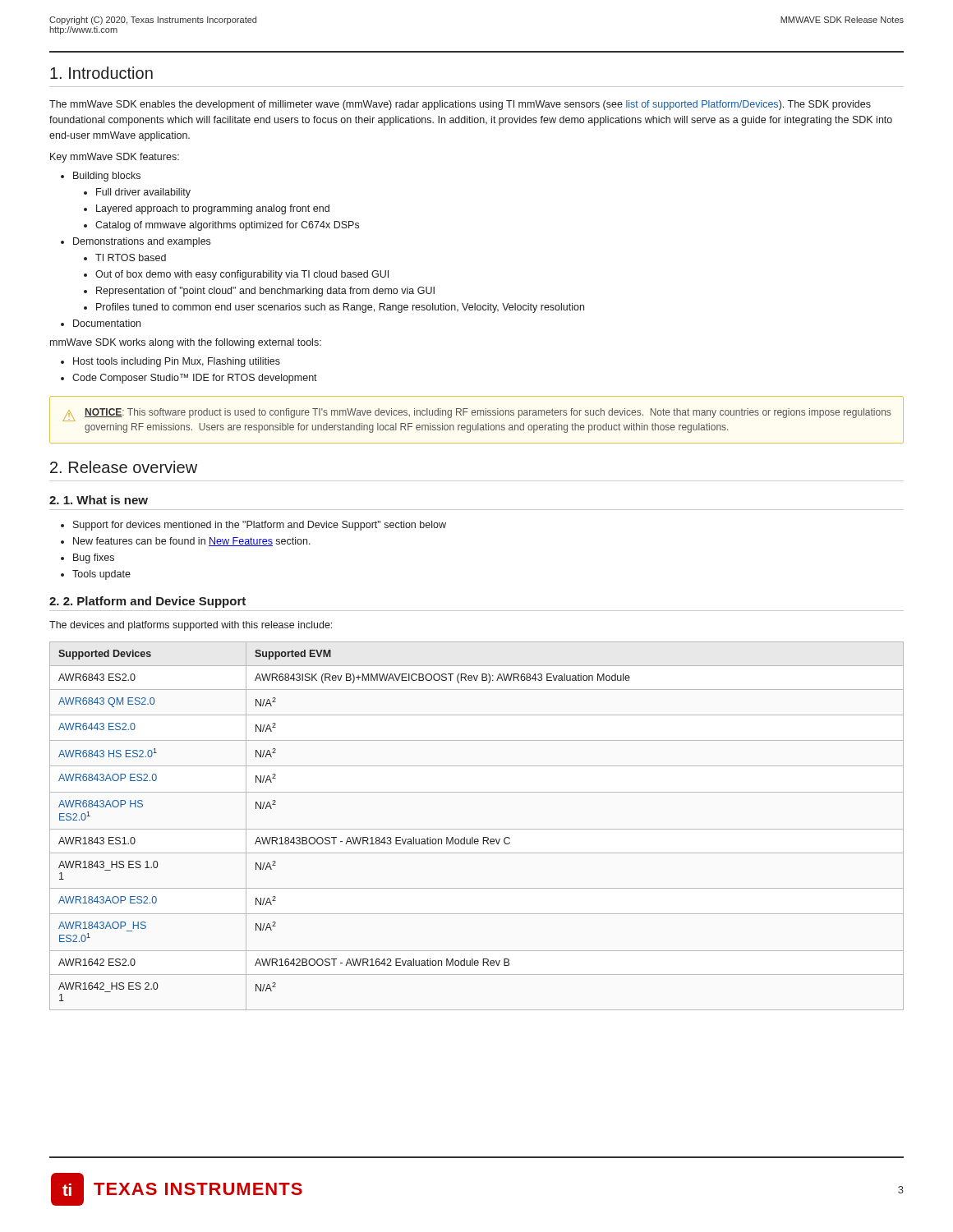The height and width of the screenshot is (1232, 953).
Task: Find the list item that says "Host tools including Pin Mux, Flashing utilities"
Action: click(x=170, y=362)
